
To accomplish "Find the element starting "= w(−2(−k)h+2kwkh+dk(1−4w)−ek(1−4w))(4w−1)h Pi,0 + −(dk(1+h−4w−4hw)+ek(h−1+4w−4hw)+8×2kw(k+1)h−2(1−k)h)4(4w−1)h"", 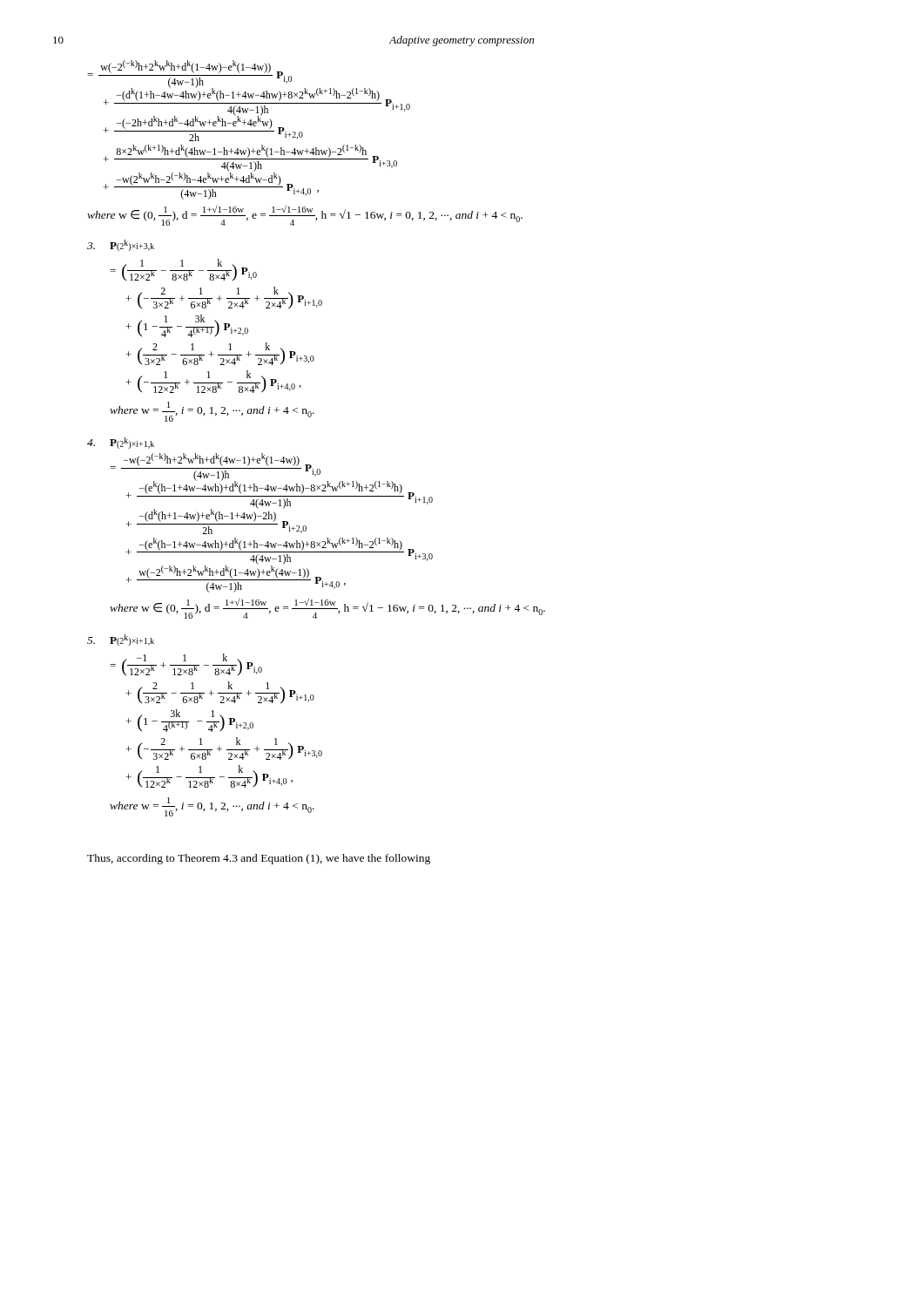I will tap(249, 101).
